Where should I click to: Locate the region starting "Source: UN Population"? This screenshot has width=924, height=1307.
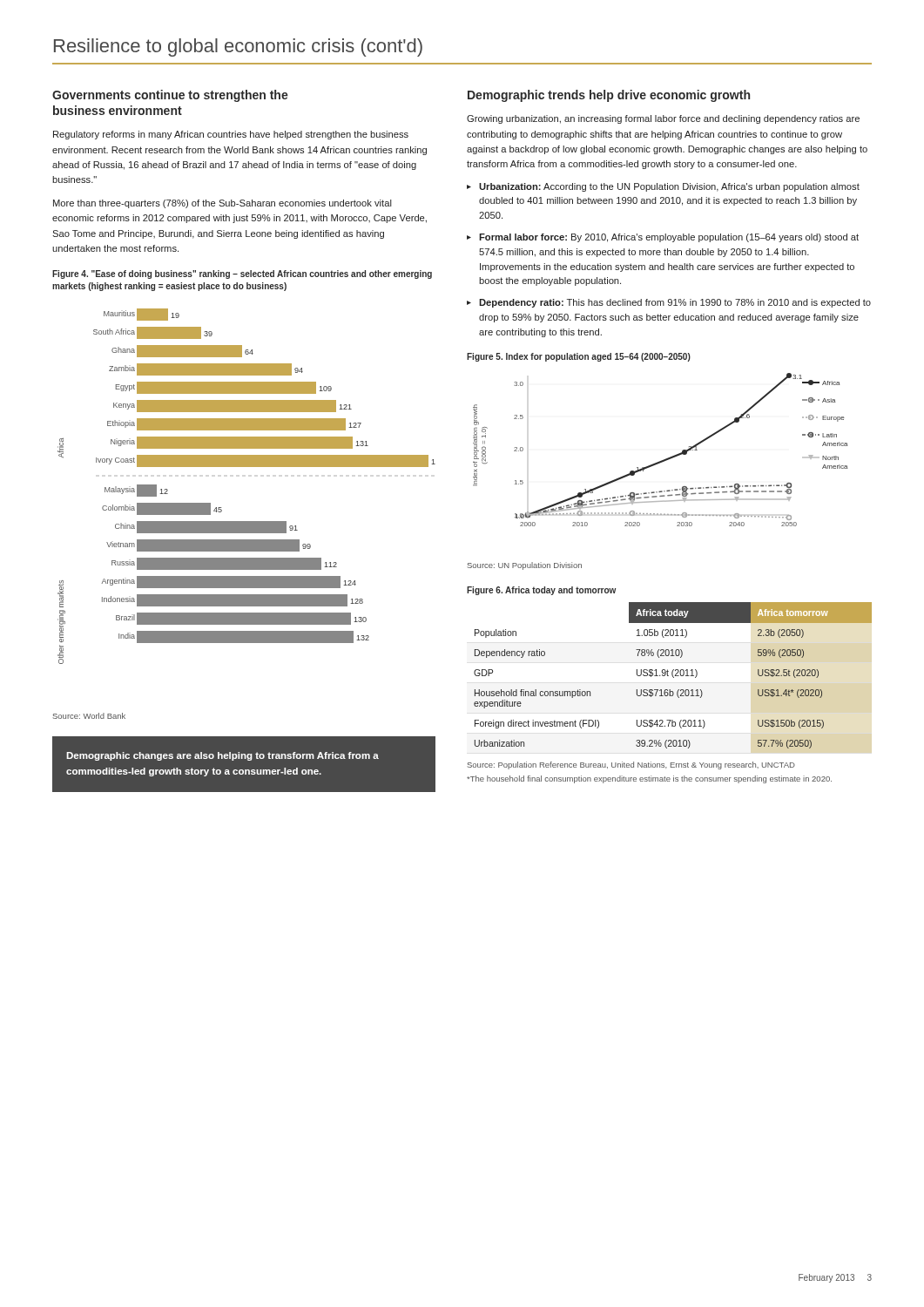coord(525,565)
